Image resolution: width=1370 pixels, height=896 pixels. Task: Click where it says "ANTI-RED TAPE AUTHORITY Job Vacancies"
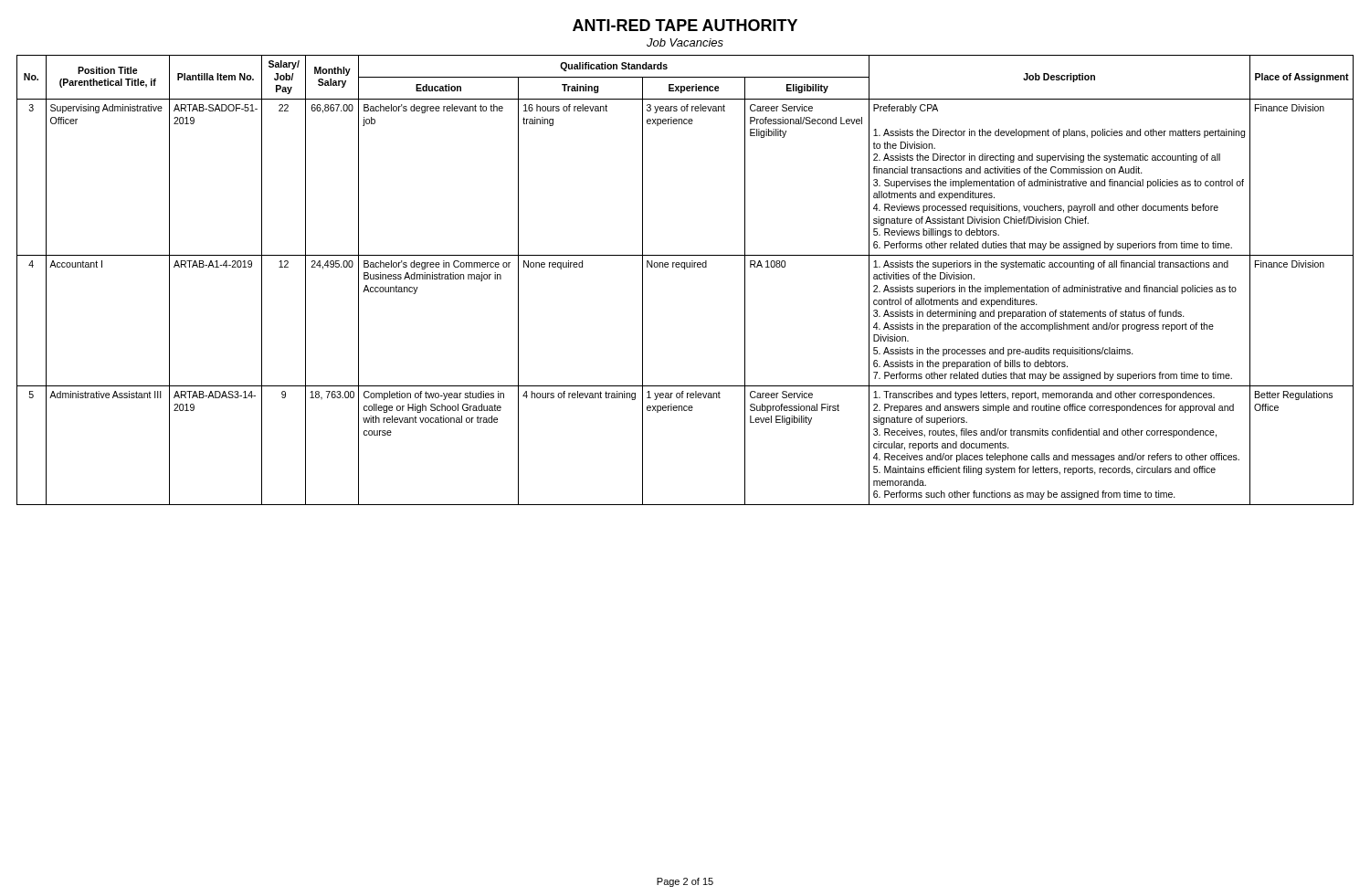685,33
